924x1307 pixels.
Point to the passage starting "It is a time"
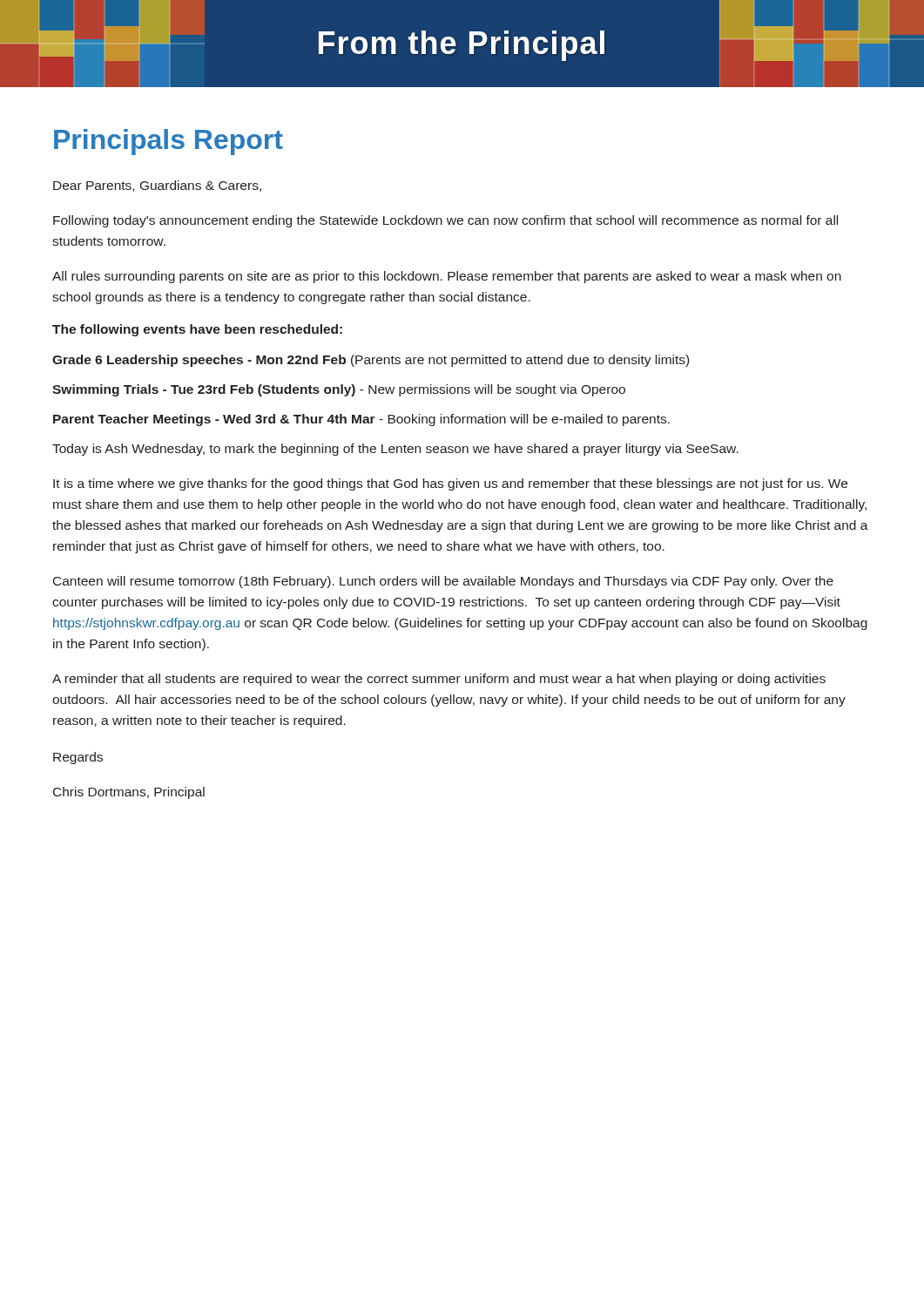460,515
